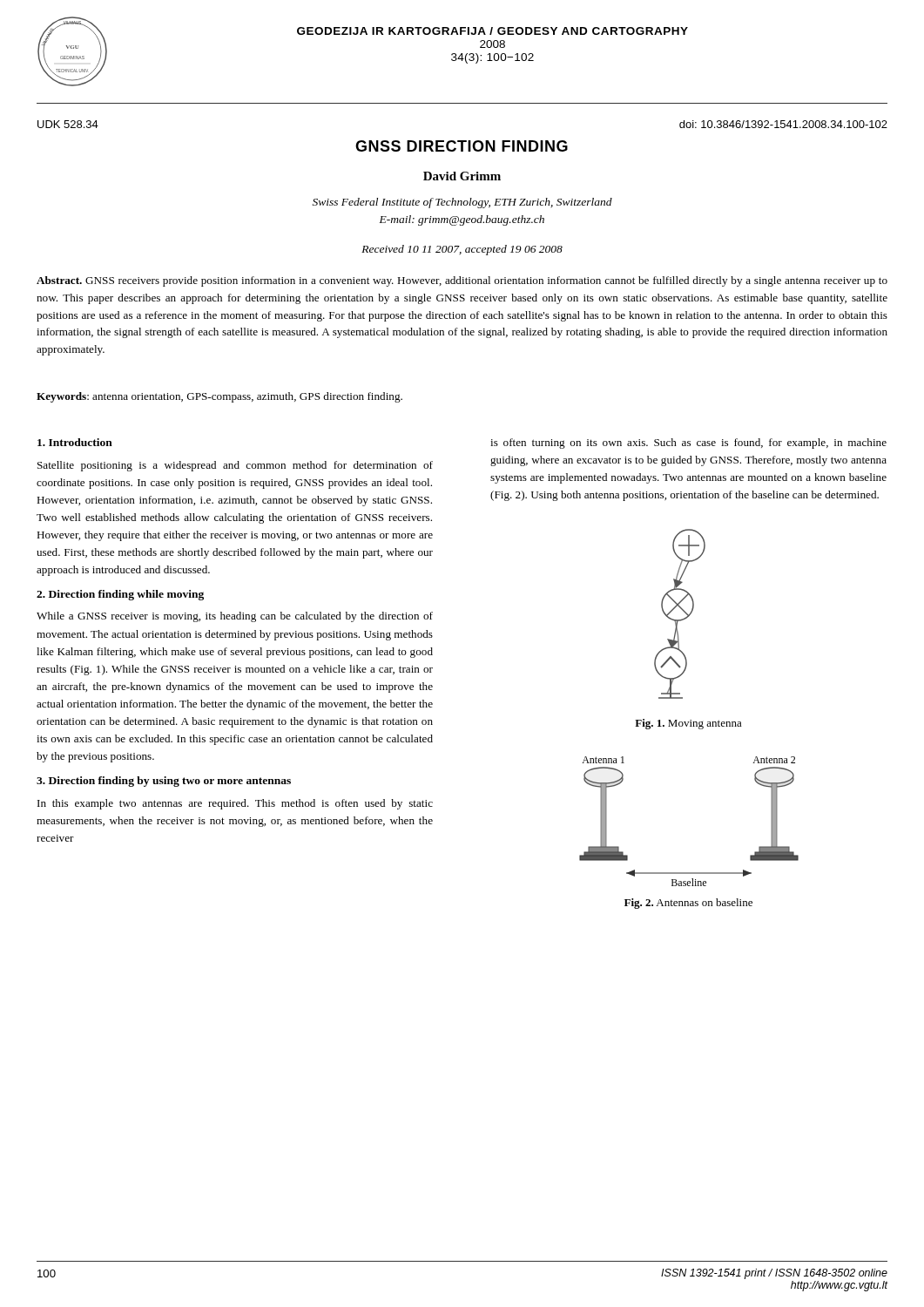Find the text containing "doi: 10.3846/1392-1541.2008.34.100-102"
924x1307 pixels.
(x=783, y=124)
